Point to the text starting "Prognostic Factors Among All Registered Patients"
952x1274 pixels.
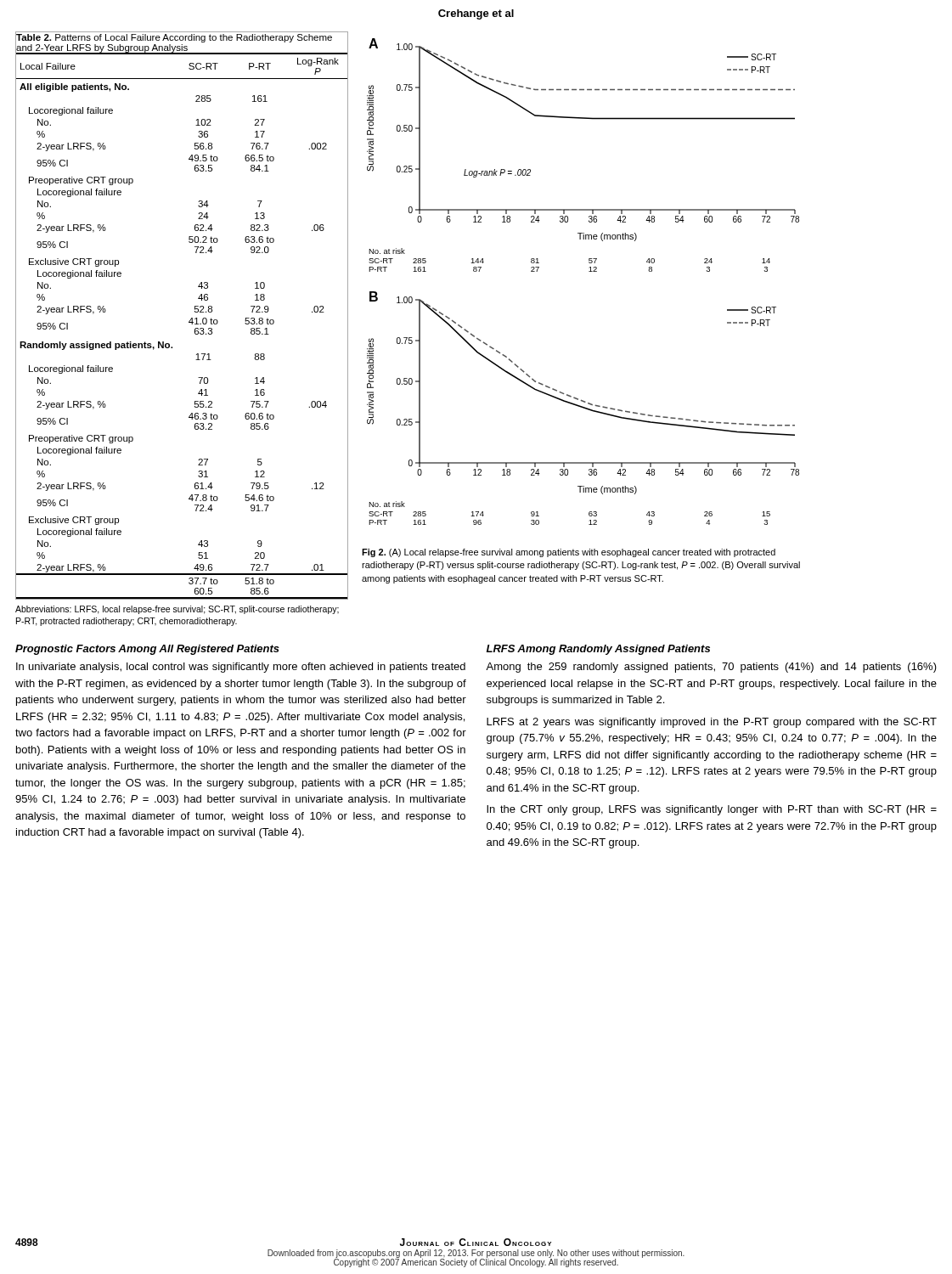pos(147,649)
